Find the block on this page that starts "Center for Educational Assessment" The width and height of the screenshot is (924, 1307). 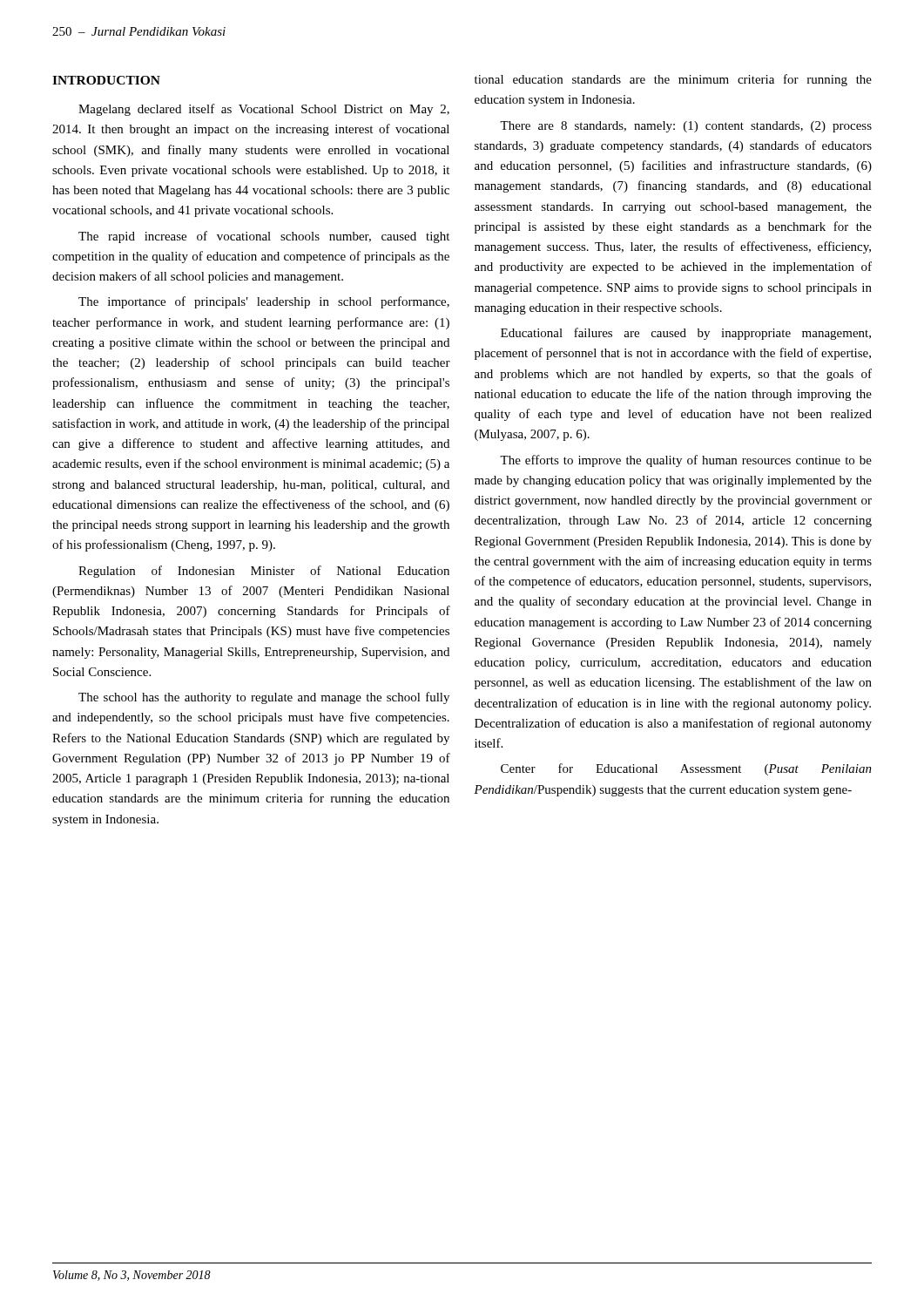673,779
